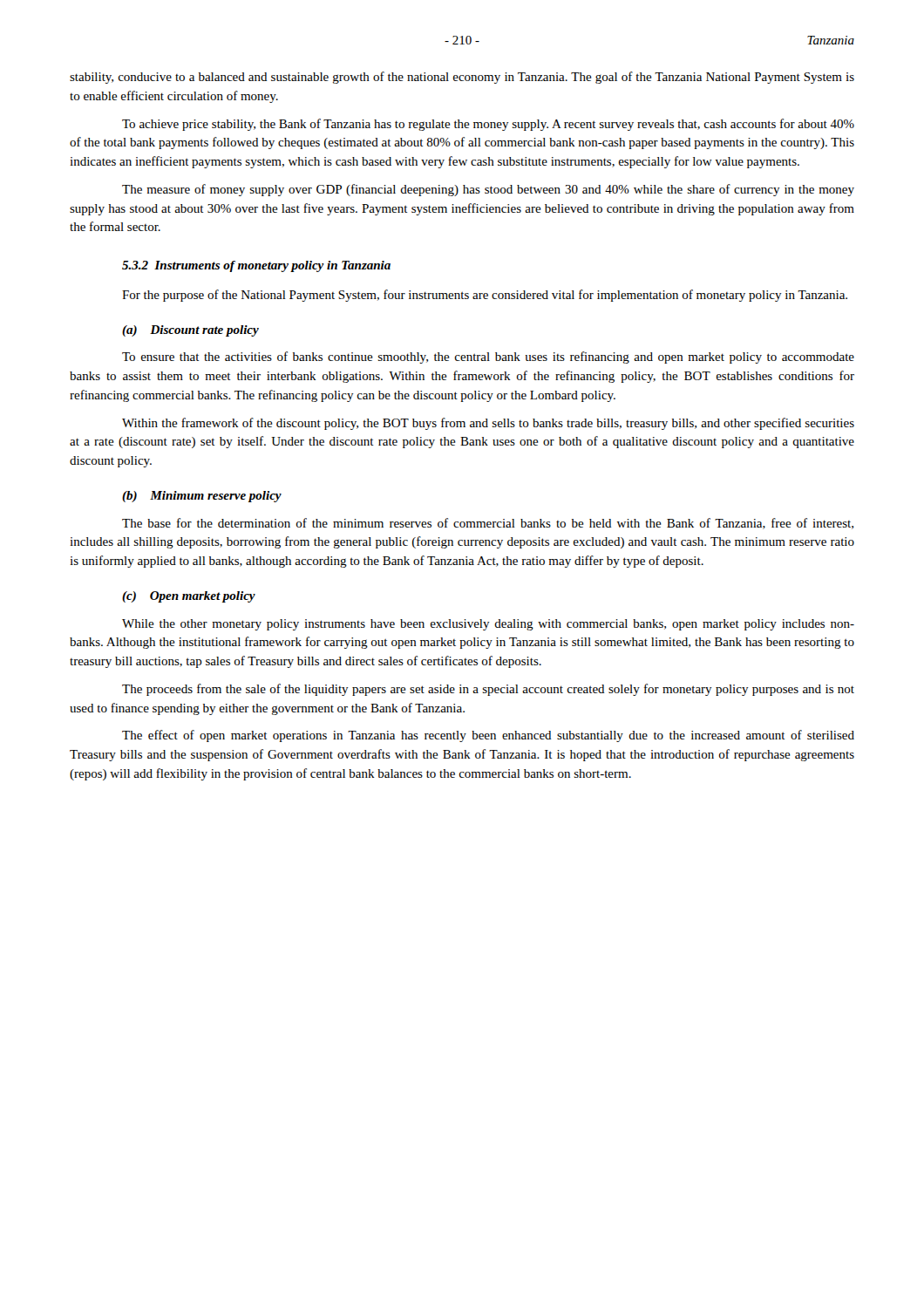This screenshot has height=1308, width=924.
Task: Point to the text starting "To achieve price stability, the Bank of Tanzania"
Action: (462, 143)
